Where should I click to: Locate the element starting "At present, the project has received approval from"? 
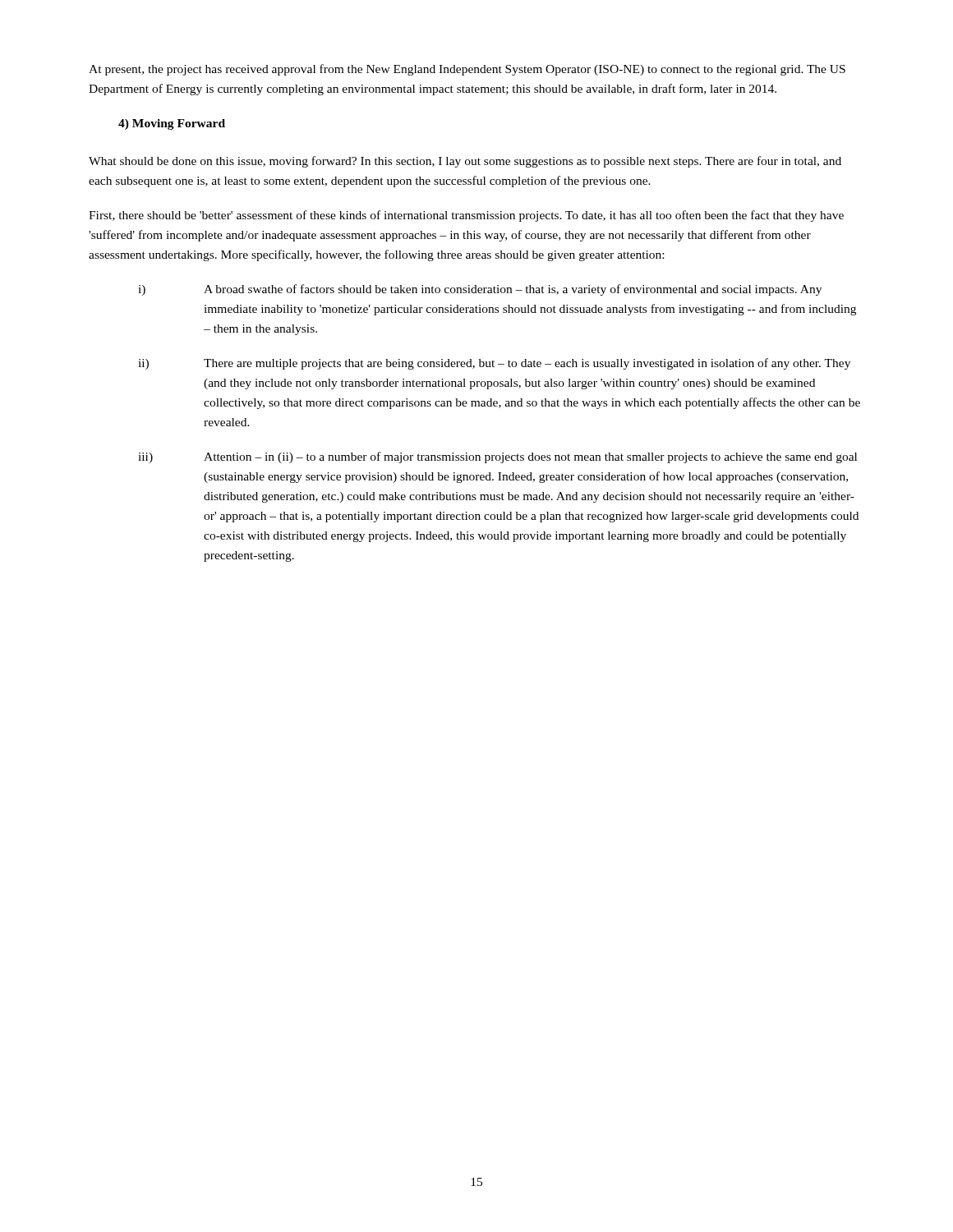point(476,79)
